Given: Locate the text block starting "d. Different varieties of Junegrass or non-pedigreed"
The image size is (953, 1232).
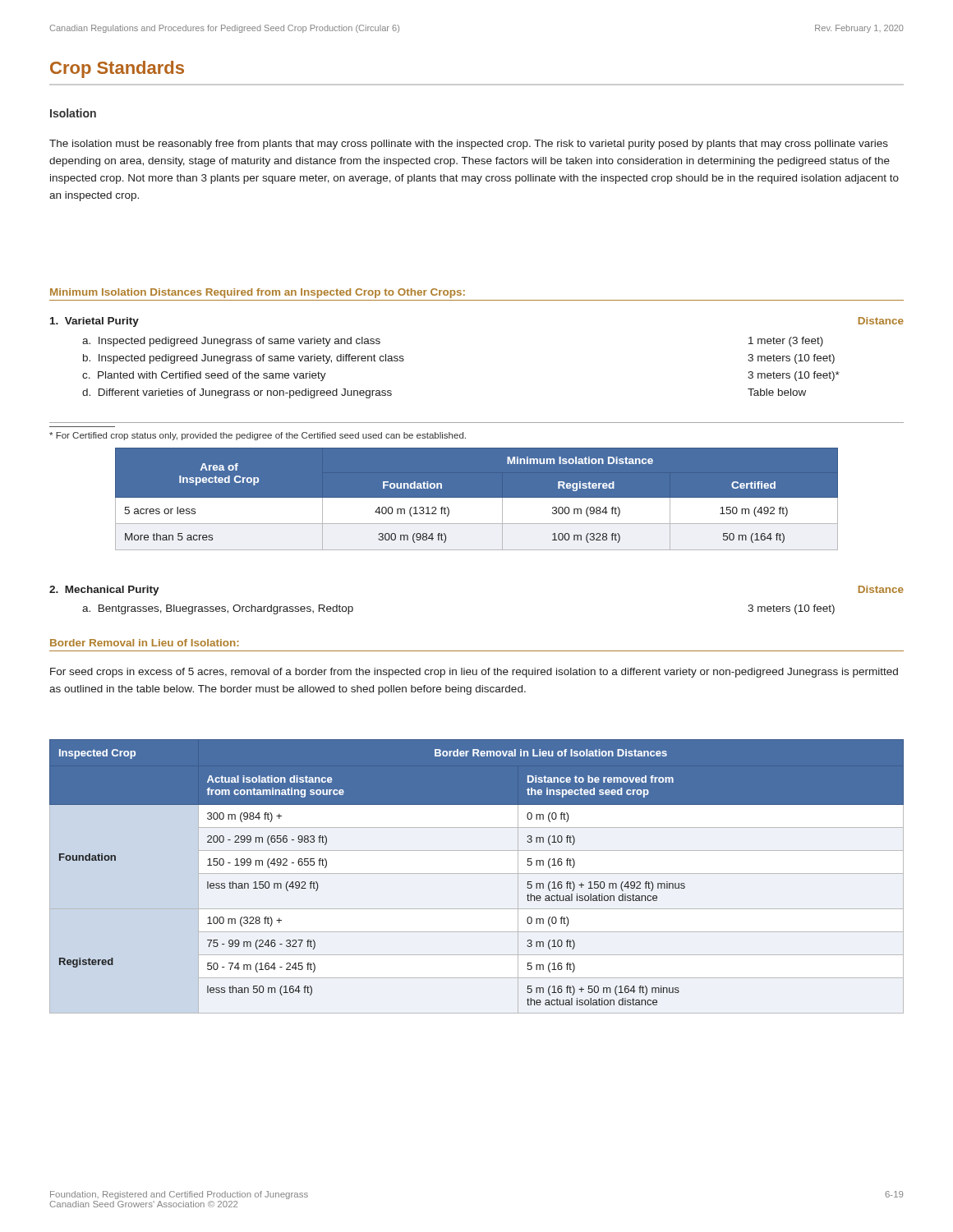Looking at the screenshot, I should 237,393.
